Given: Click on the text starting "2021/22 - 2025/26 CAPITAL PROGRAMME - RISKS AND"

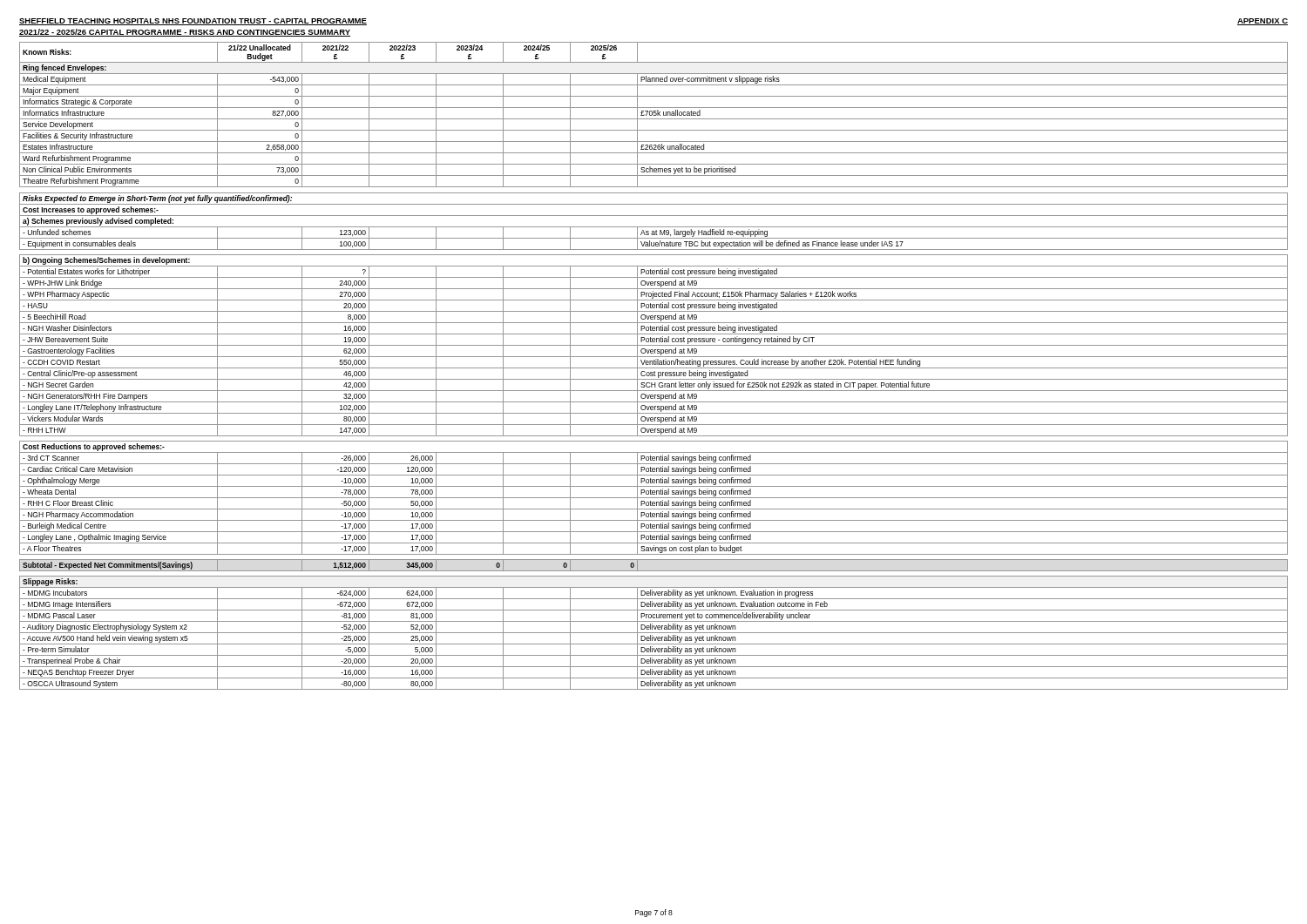Looking at the screenshot, I should tap(185, 32).
